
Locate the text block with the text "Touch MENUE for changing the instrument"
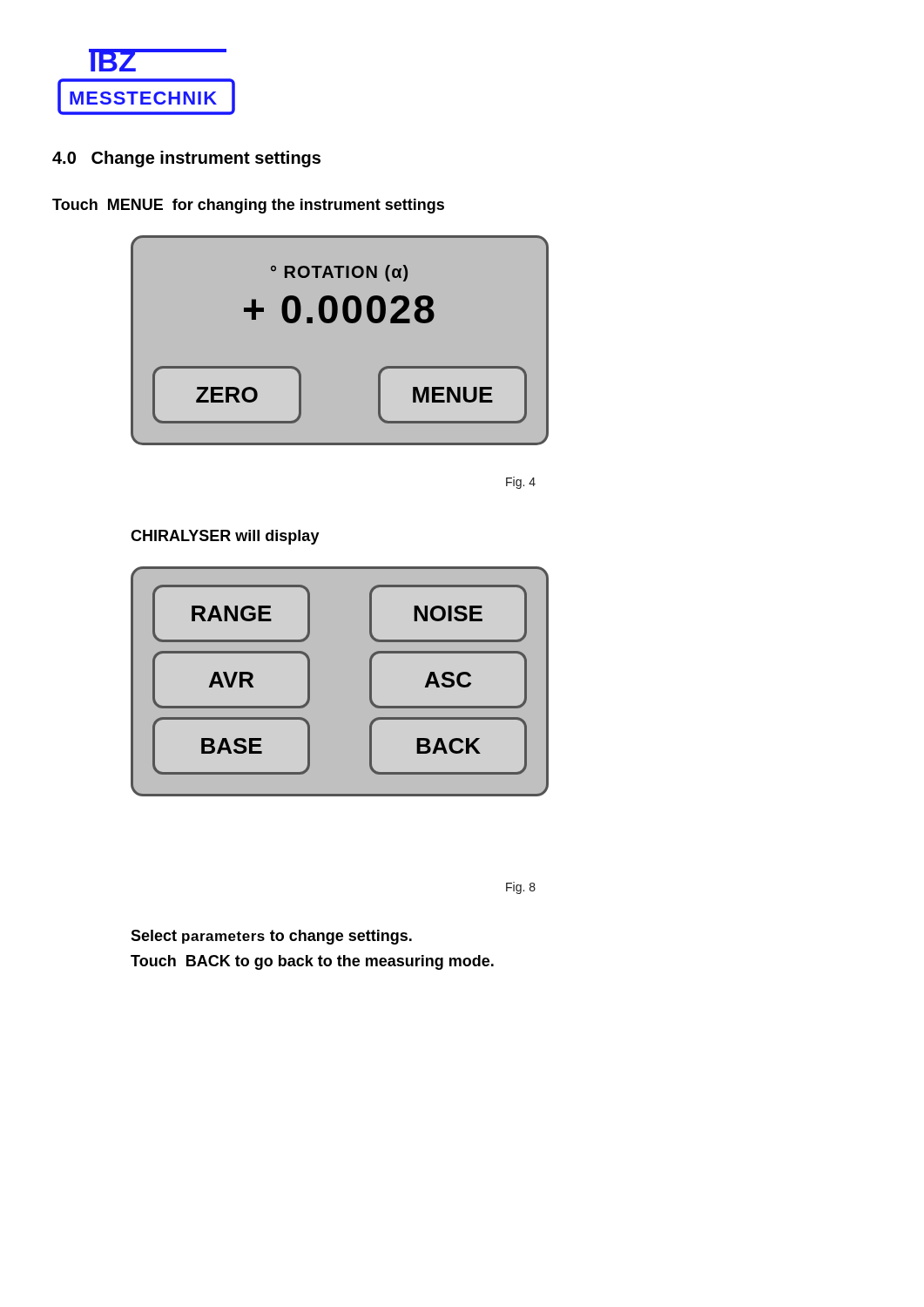[x=249, y=205]
